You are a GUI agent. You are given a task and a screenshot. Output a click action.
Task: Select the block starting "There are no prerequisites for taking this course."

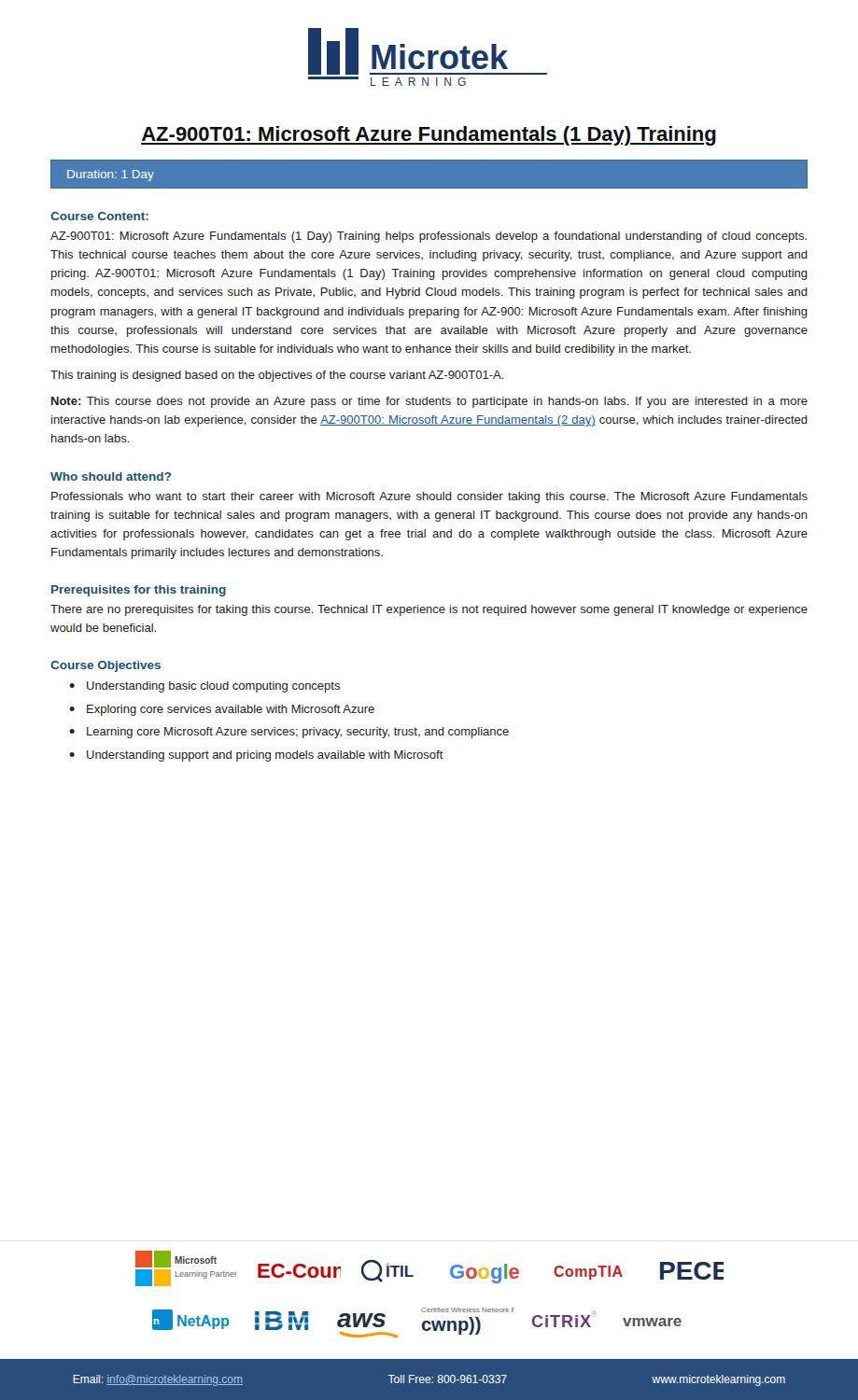pos(429,619)
